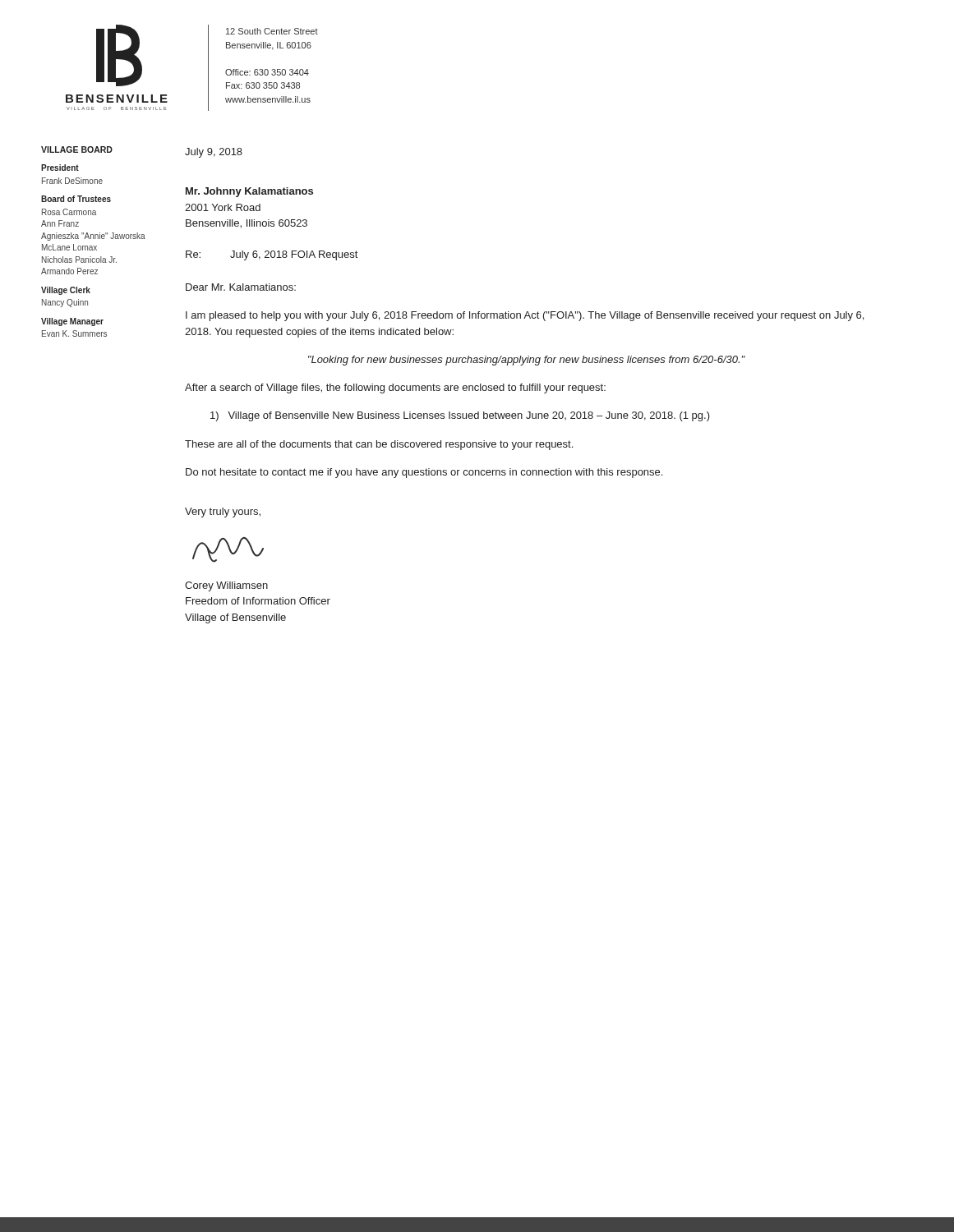Find the list item containing "1) Village of"
The width and height of the screenshot is (954, 1232).
460,416
